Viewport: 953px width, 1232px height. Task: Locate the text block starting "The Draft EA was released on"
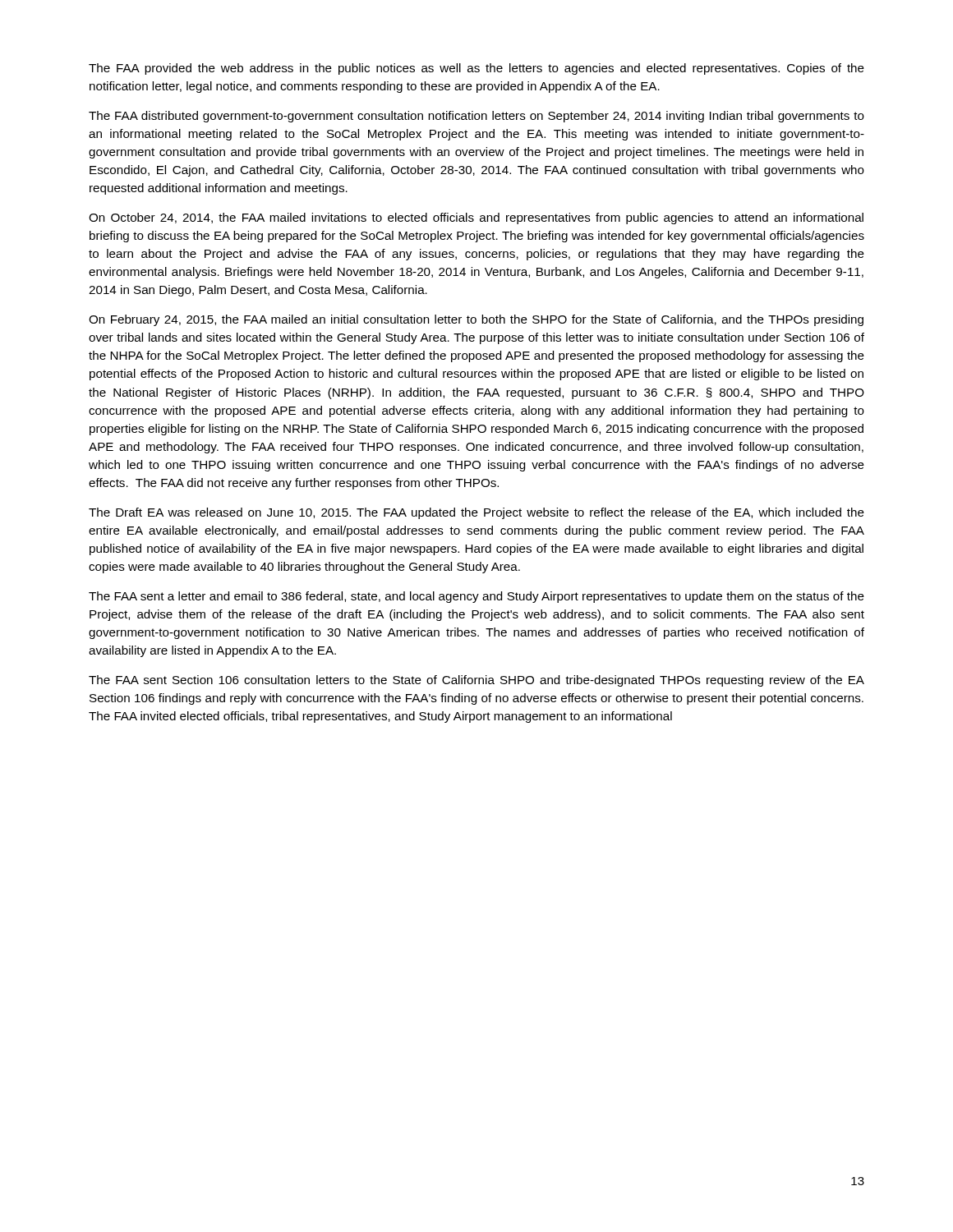pyautogui.click(x=476, y=539)
